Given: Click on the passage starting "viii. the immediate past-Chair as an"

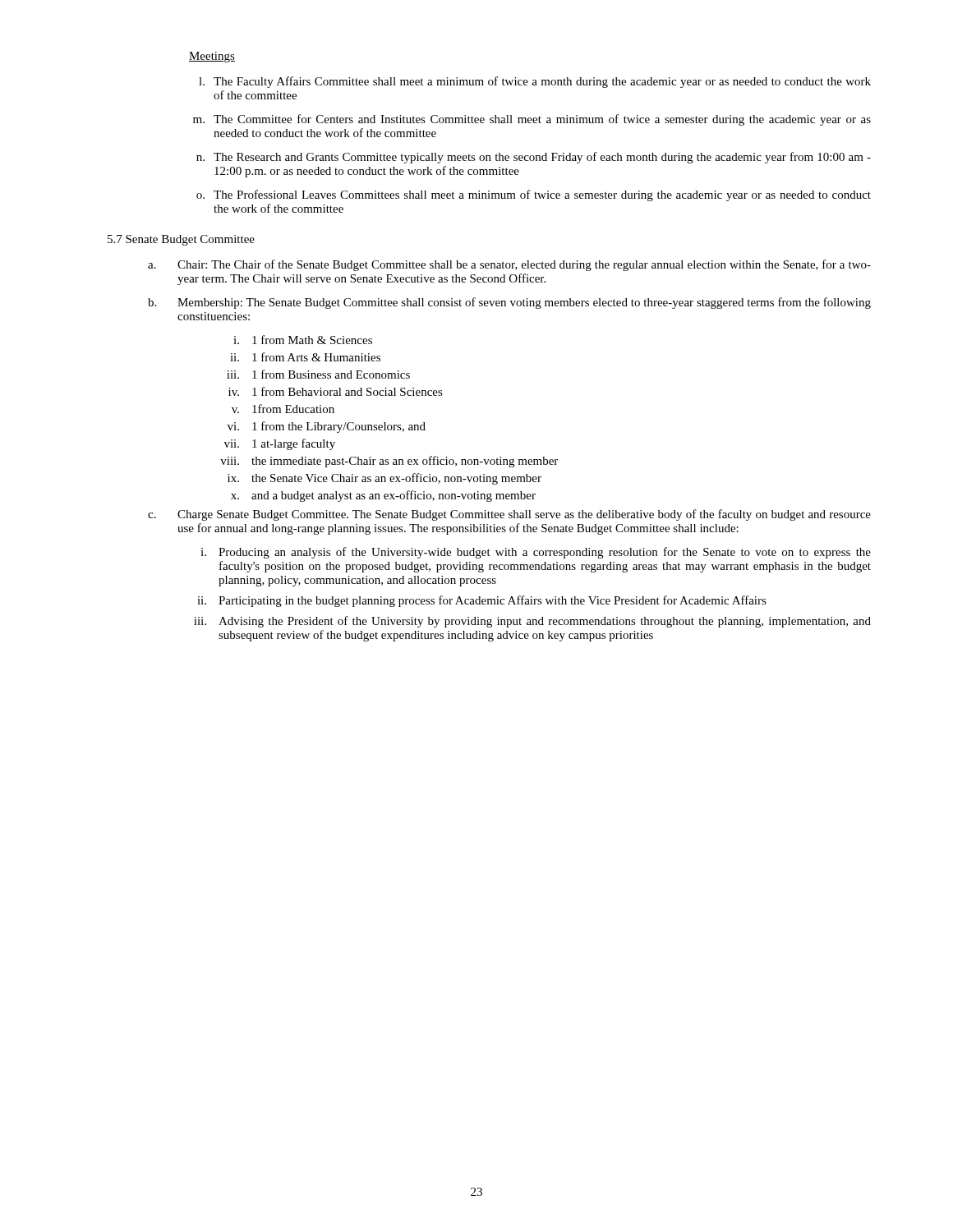Looking at the screenshot, I should (538, 461).
